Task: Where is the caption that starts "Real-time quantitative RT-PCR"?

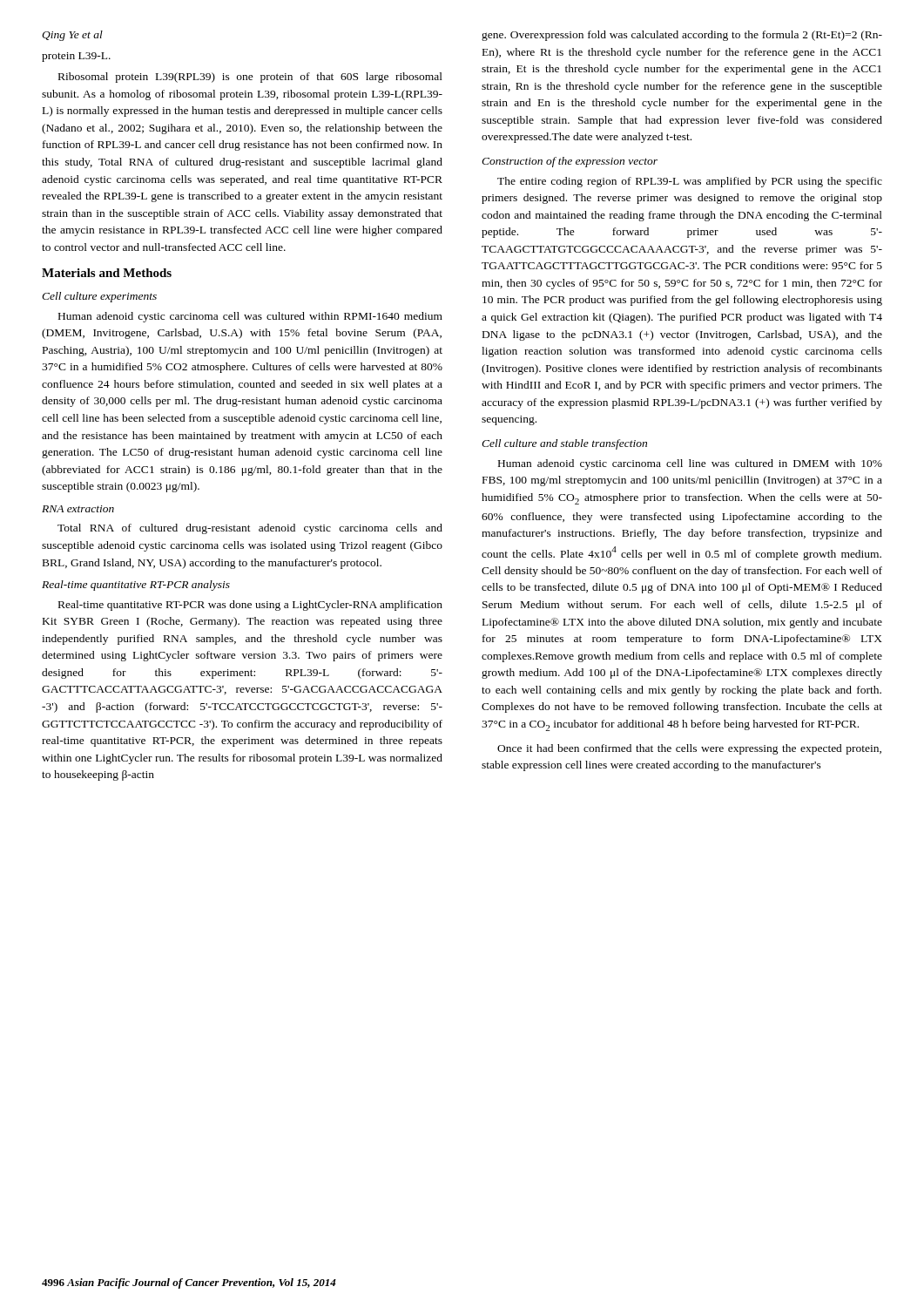Action: coord(136,584)
